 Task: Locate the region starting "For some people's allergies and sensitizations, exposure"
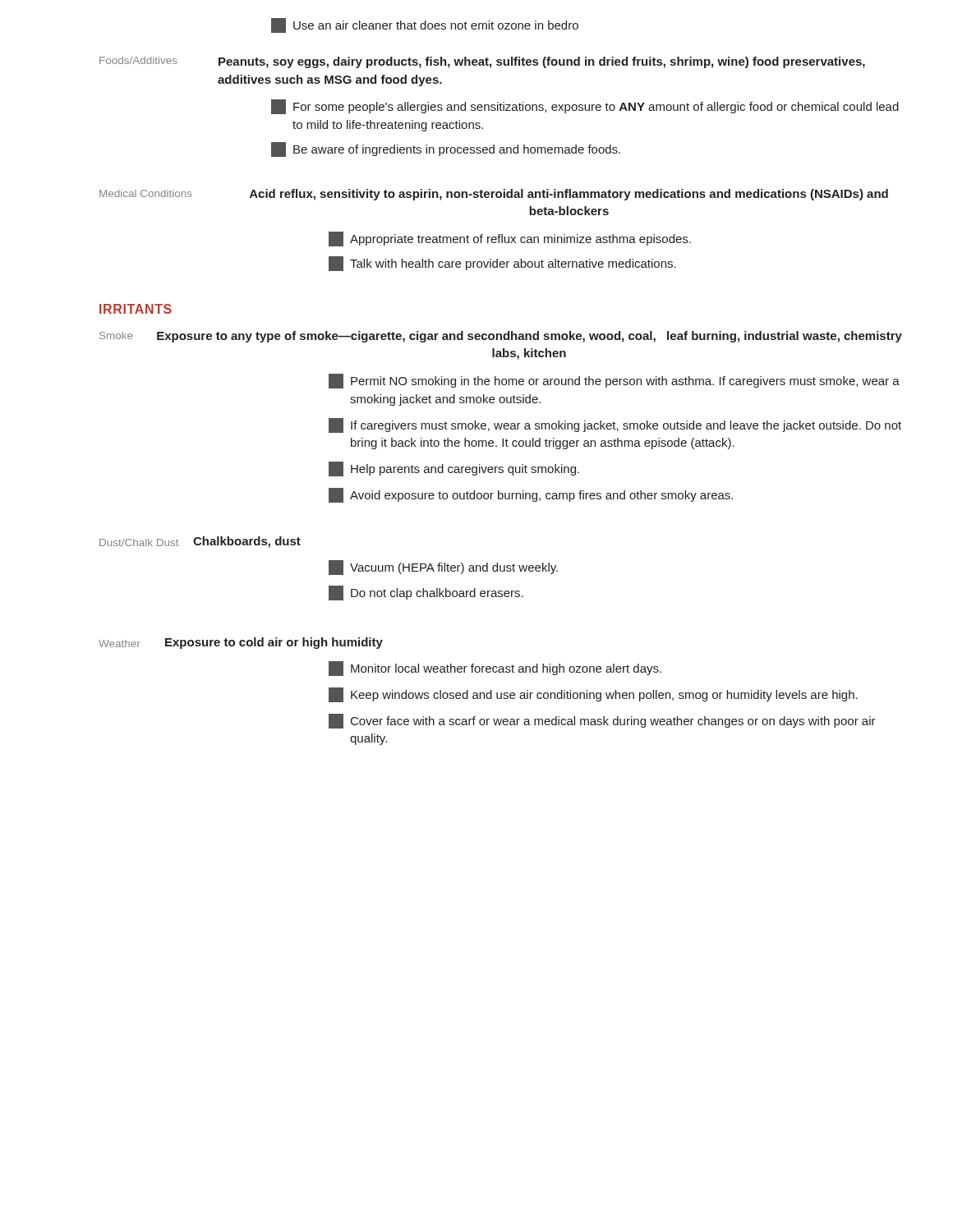click(x=587, y=116)
